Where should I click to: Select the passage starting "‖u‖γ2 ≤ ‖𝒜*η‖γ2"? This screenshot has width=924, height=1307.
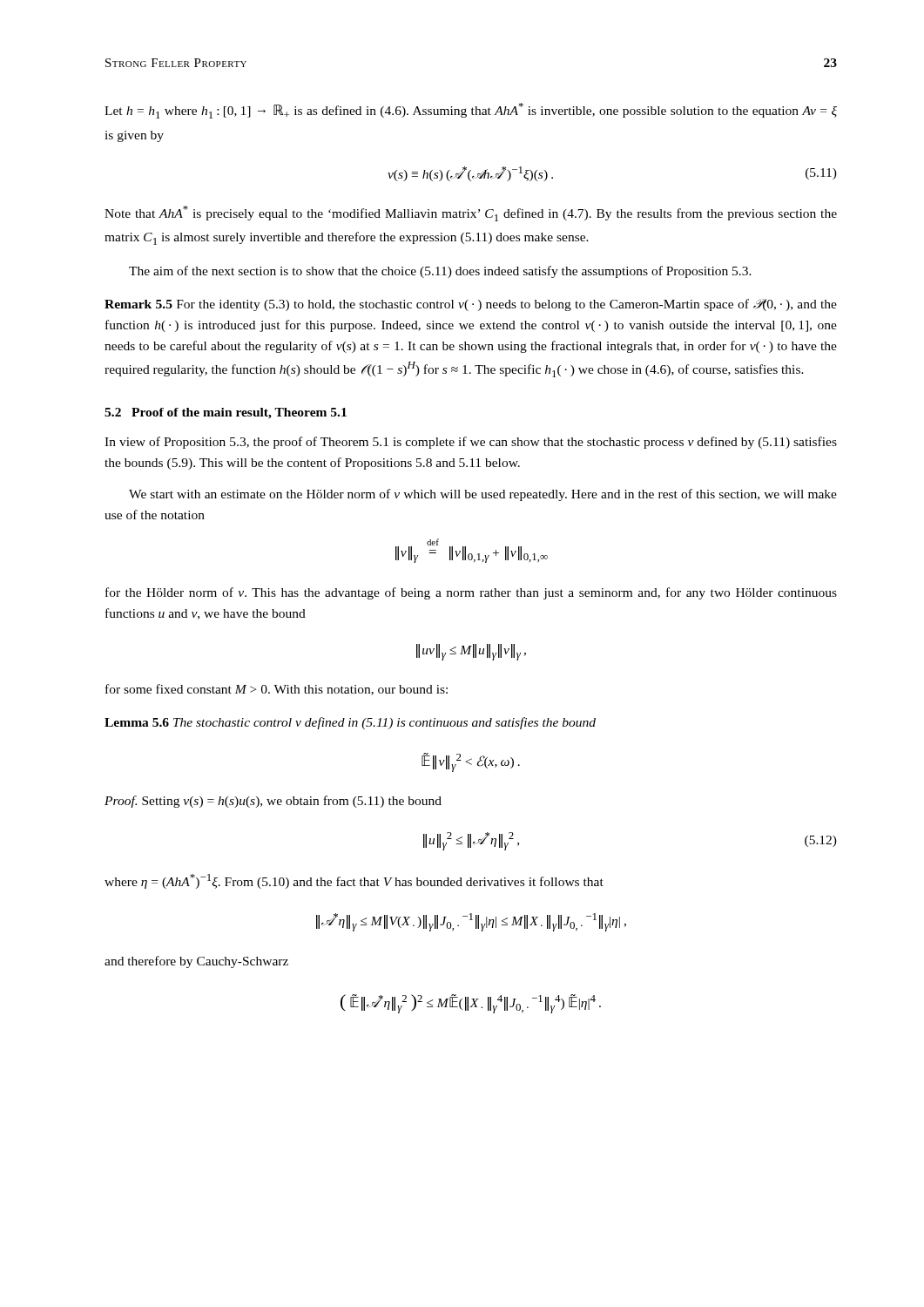pyautogui.click(x=471, y=840)
